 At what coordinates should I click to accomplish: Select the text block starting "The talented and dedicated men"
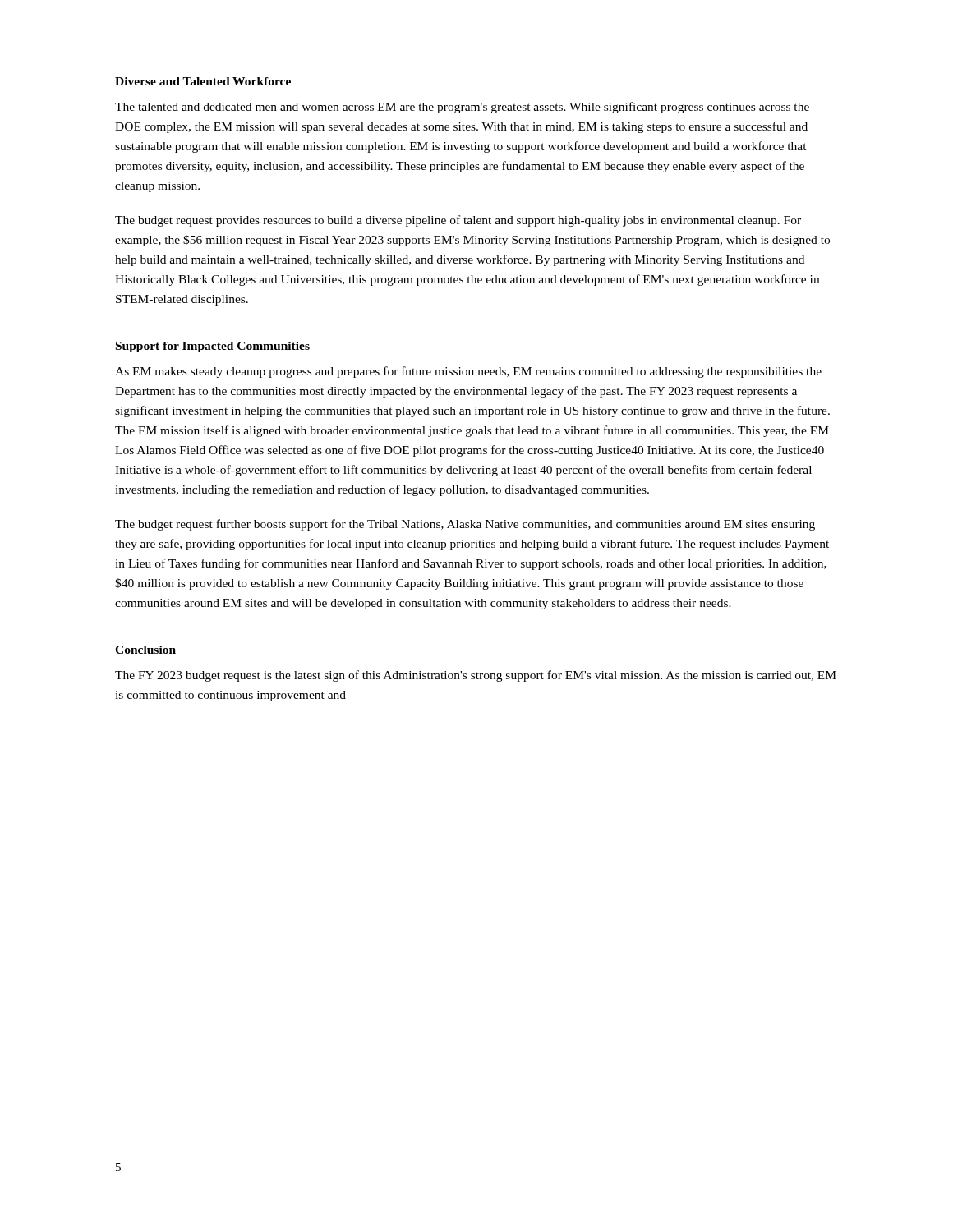click(x=462, y=146)
